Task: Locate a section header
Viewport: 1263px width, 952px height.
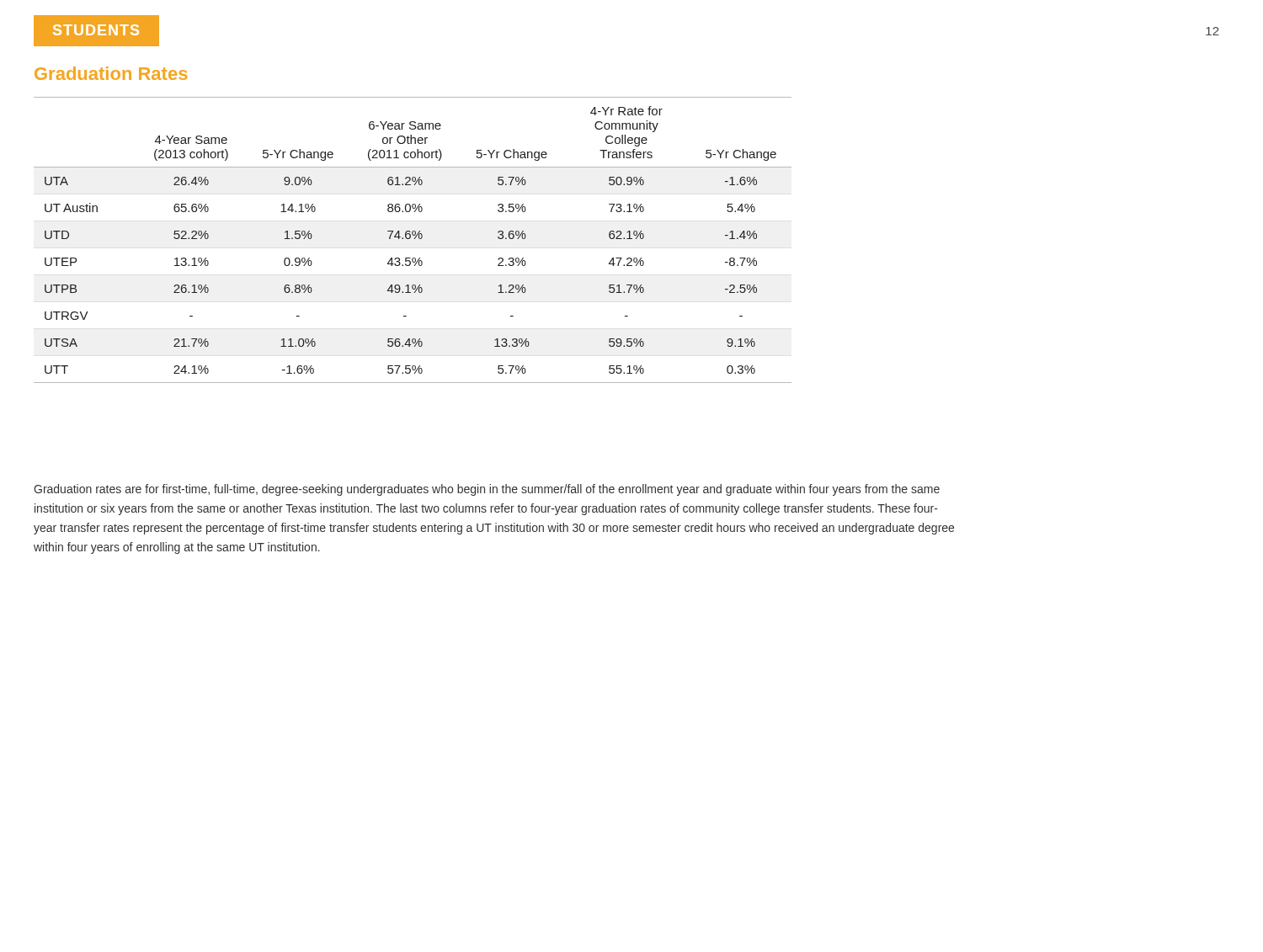Action: 111,74
